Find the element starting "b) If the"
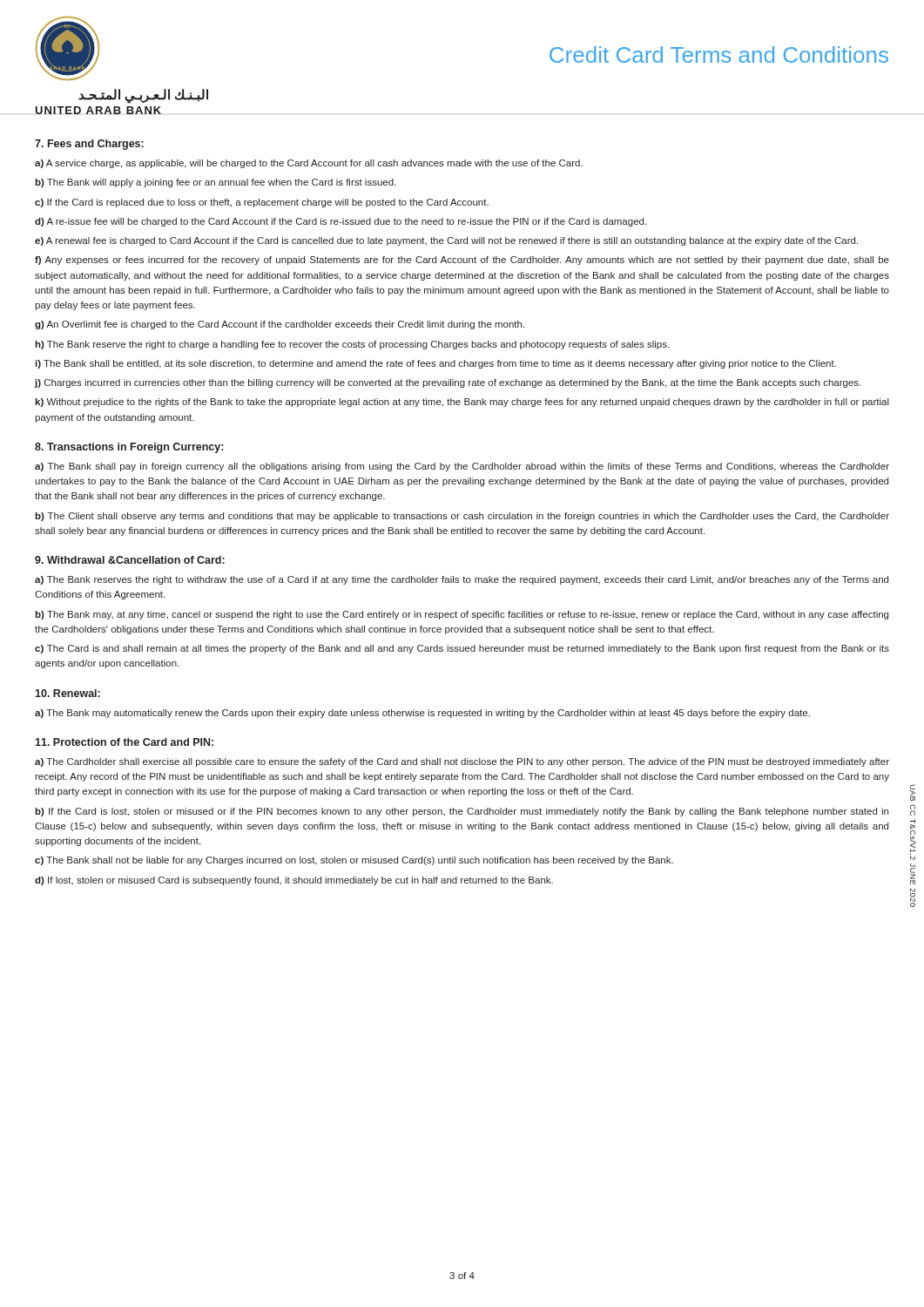 tap(462, 826)
